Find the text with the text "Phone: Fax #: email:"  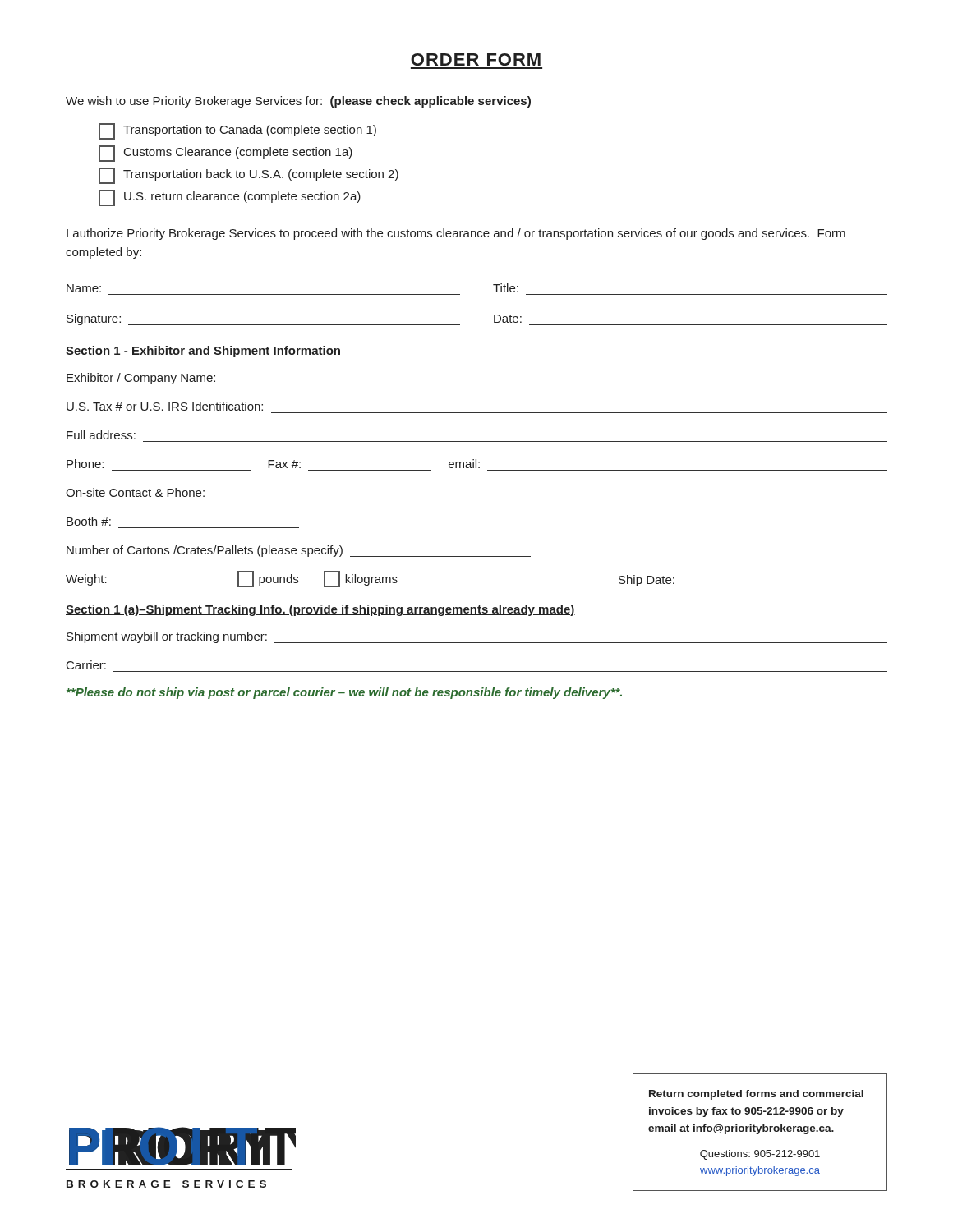pyautogui.click(x=476, y=463)
